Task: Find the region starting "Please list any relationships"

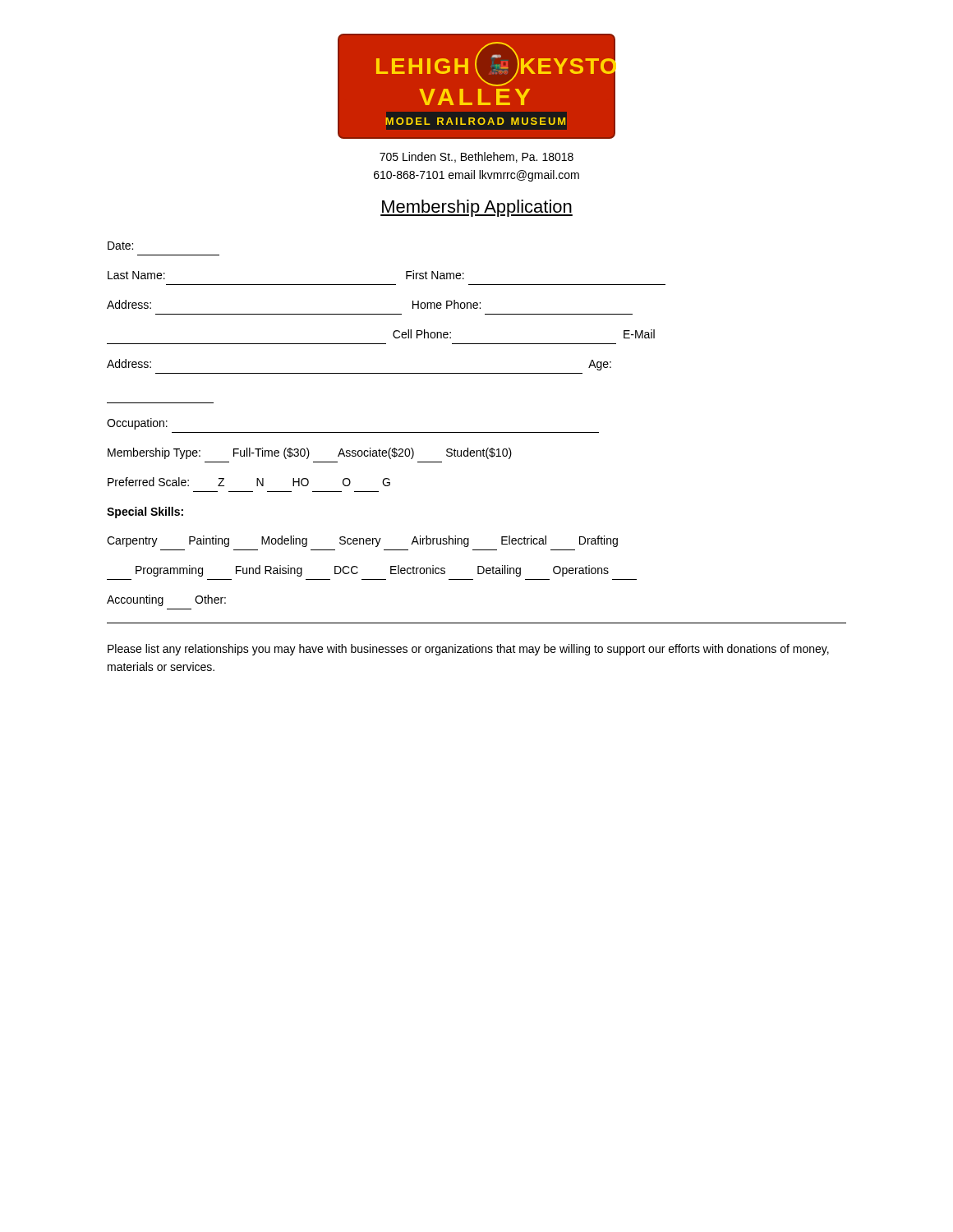Action: (x=468, y=658)
